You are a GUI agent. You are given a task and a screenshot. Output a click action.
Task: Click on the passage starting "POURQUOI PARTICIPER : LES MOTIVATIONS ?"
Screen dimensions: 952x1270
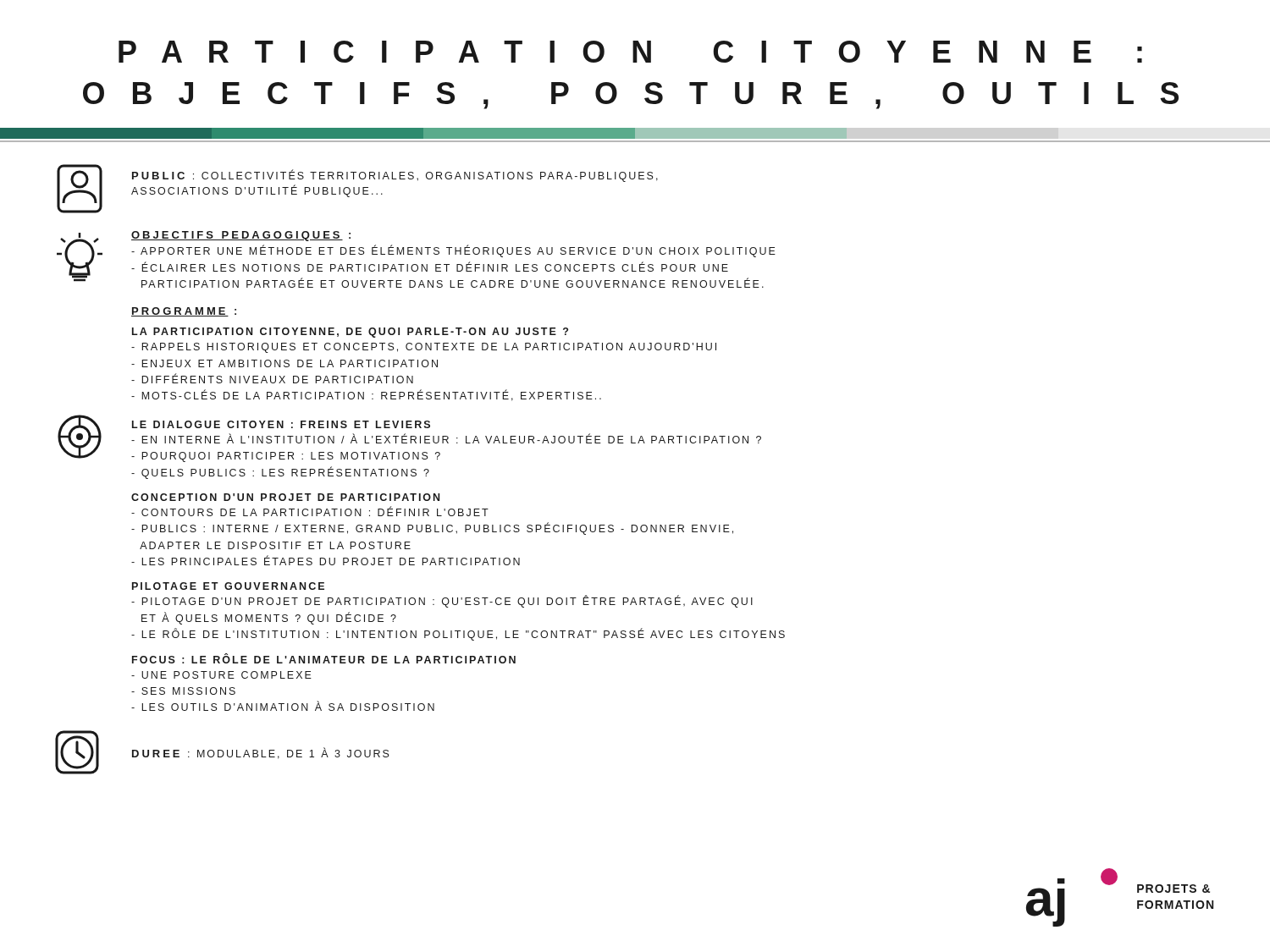[287, 456]
